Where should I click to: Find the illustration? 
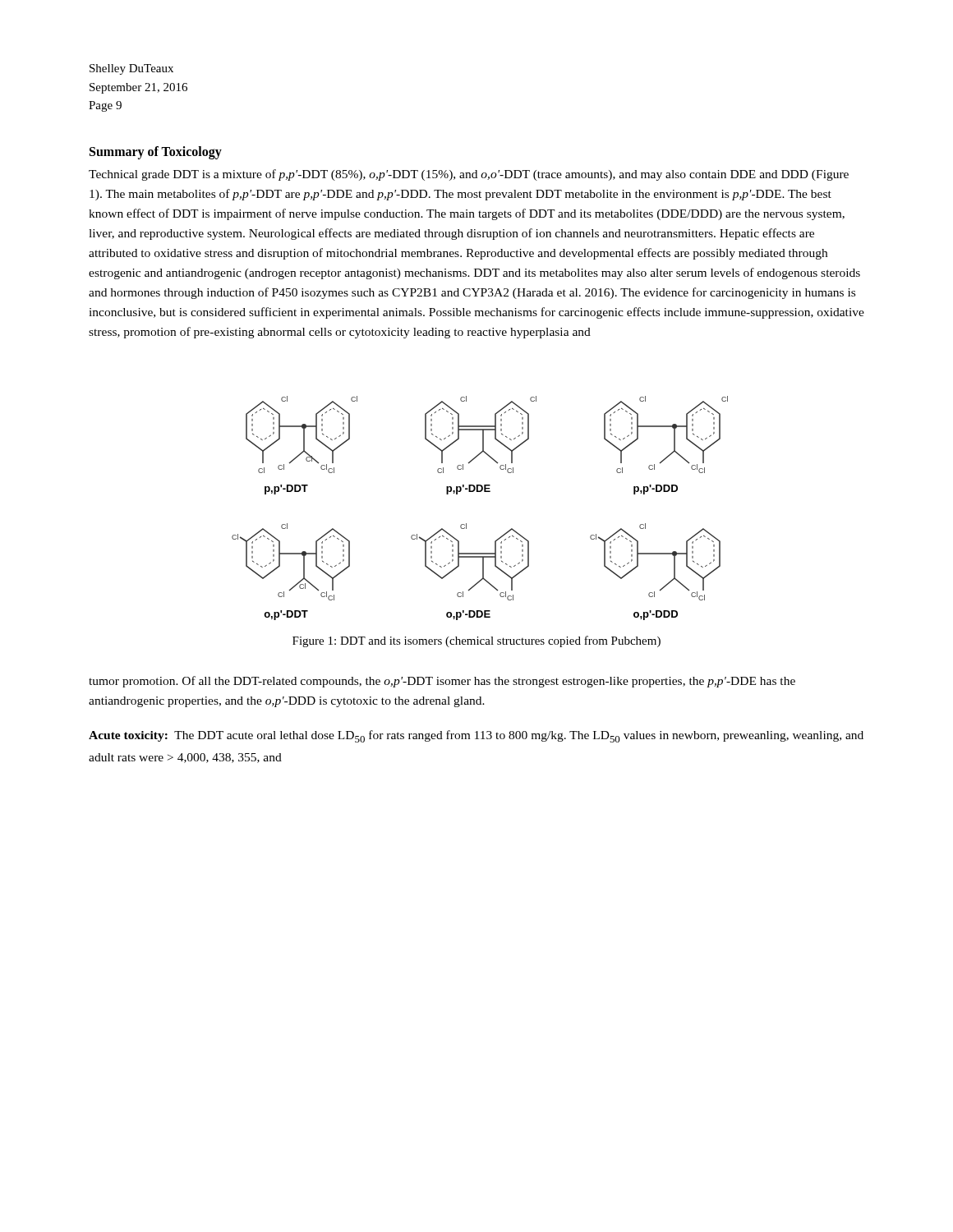tap(476, 513)
